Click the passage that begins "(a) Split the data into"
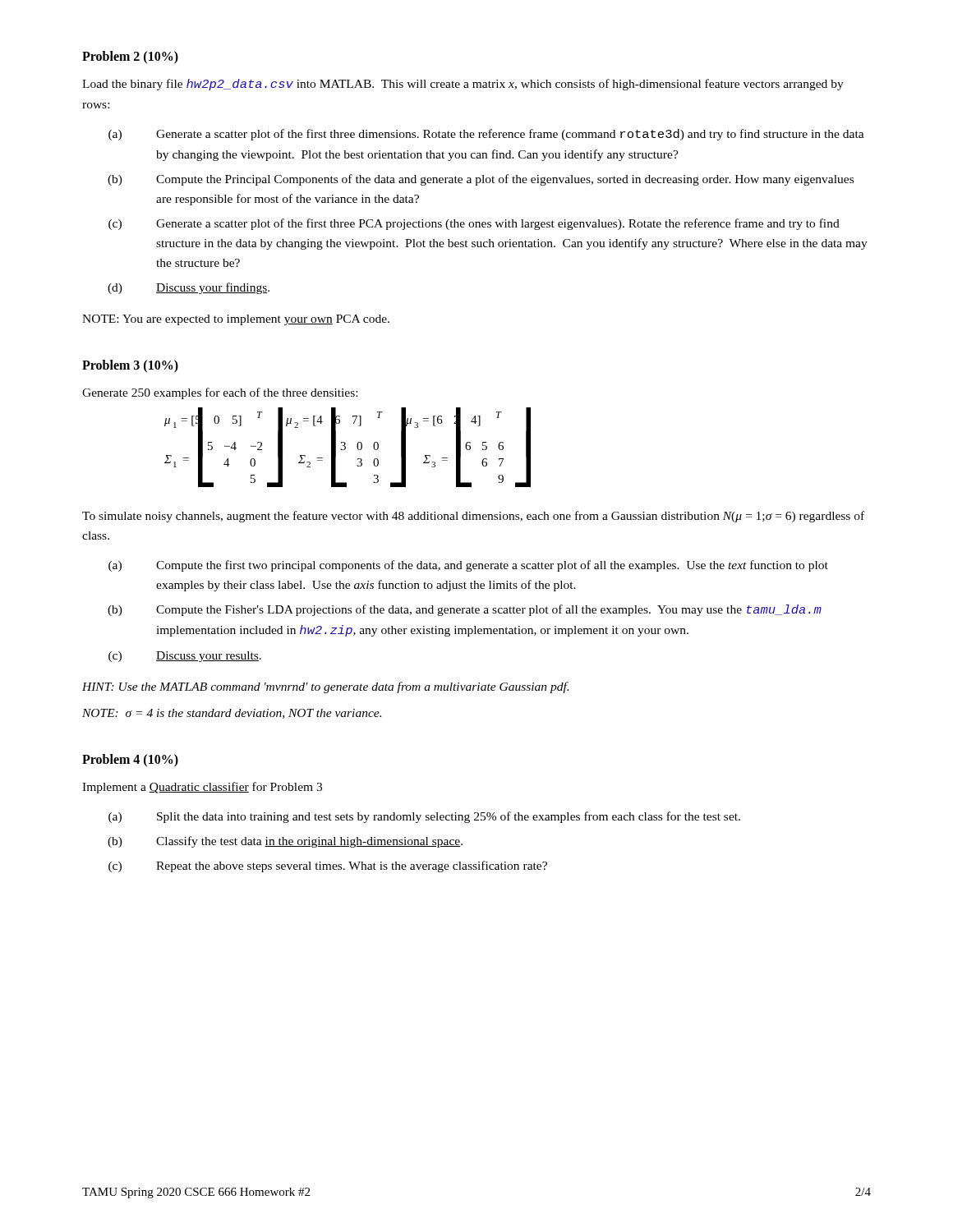Screen dimensions: 1232x953 coord(476,817)
